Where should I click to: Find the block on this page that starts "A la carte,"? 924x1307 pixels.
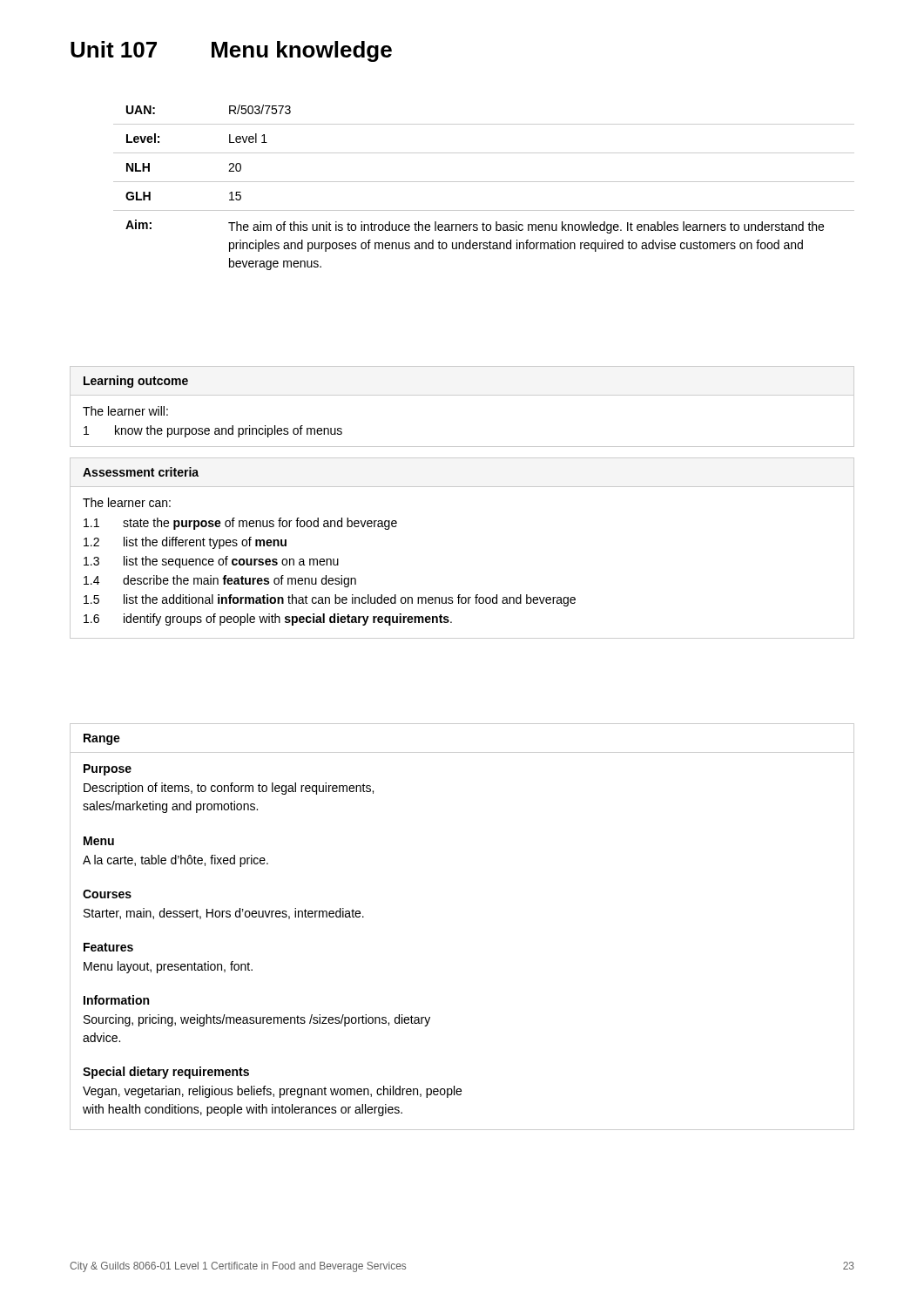(176, 860)
